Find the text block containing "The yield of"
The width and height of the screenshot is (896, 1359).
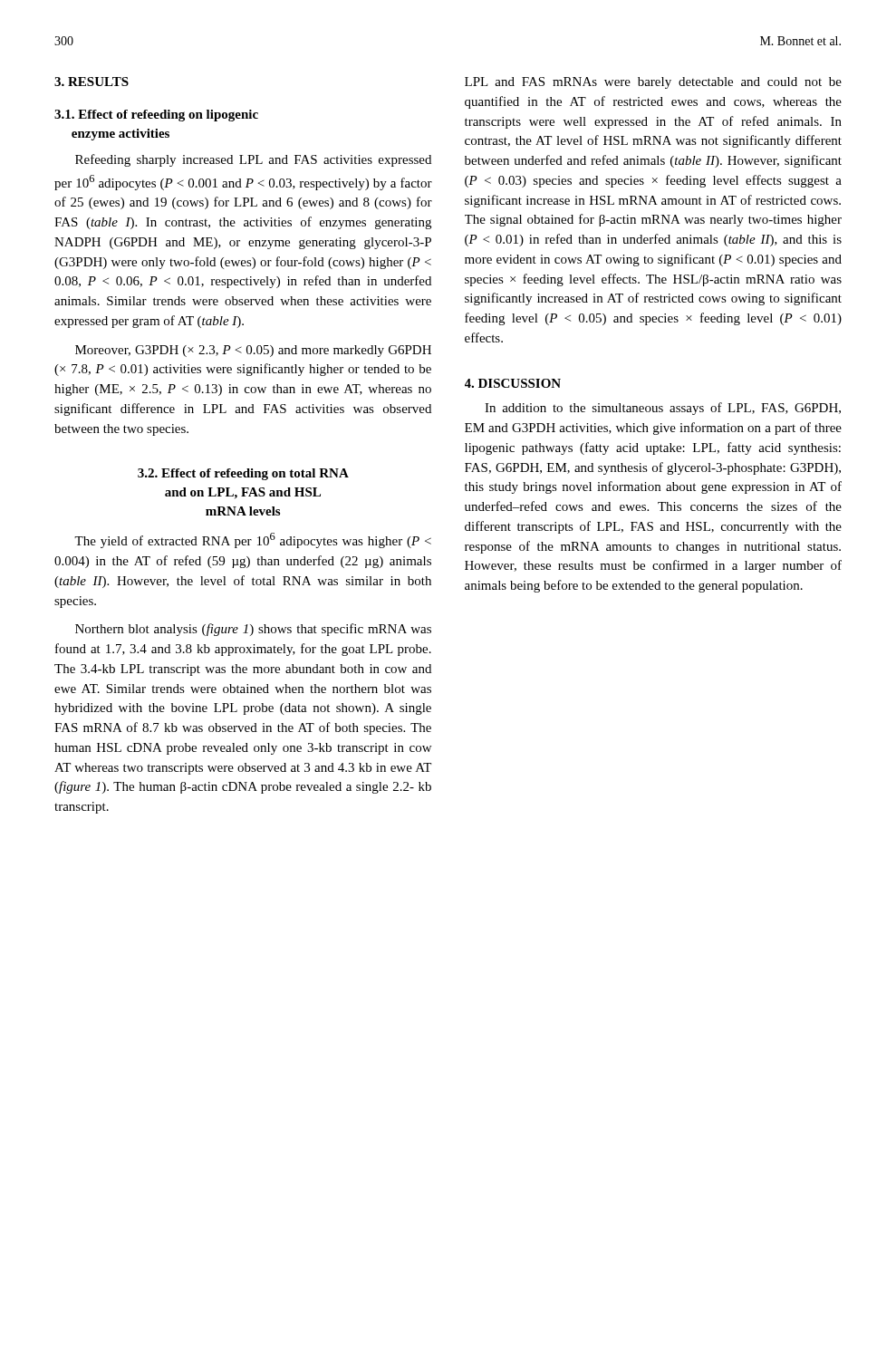point(243,570)
